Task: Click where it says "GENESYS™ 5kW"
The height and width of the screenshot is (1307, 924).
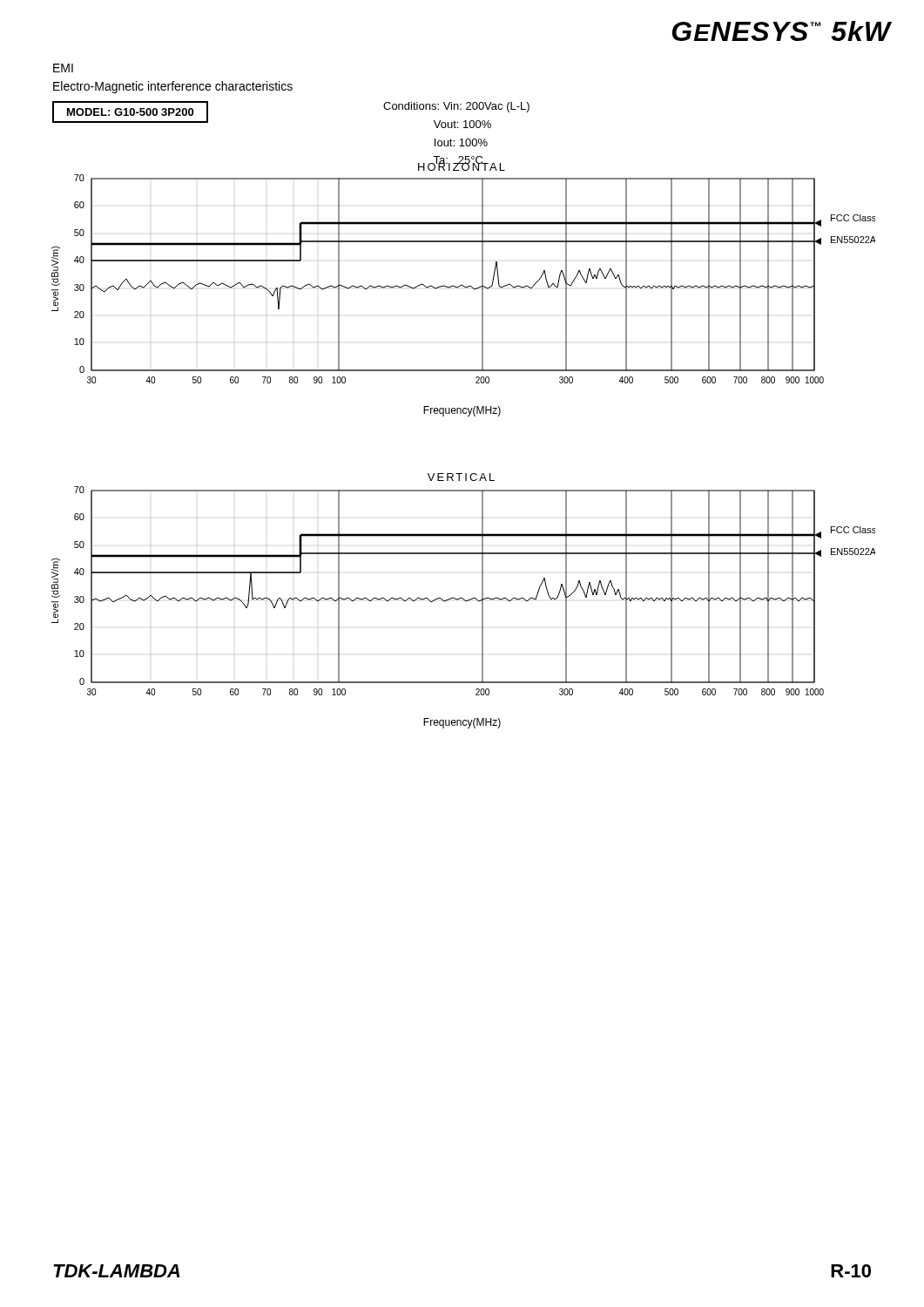Action: click(781, 31)
